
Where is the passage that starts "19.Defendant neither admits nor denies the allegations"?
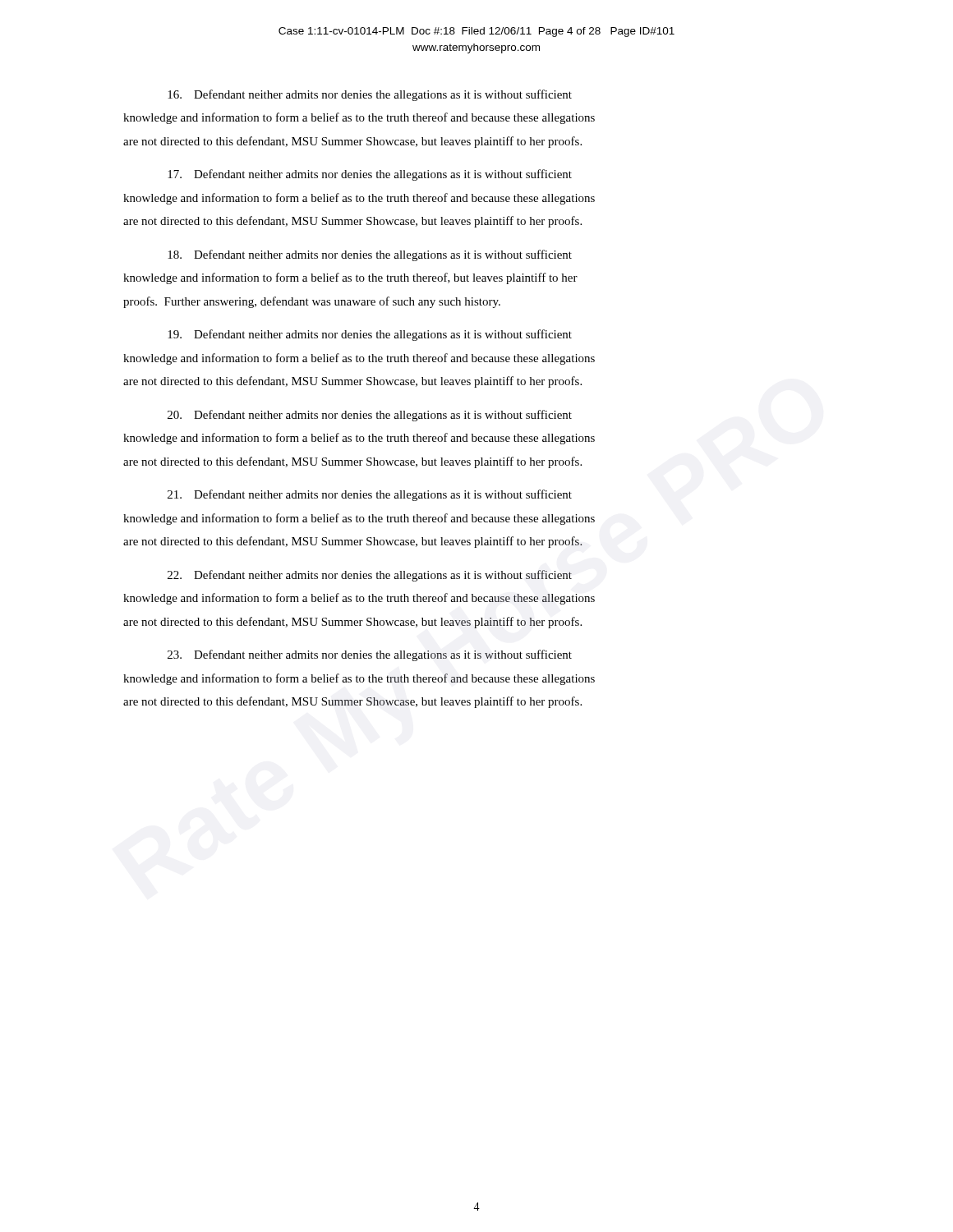[476, 358]
